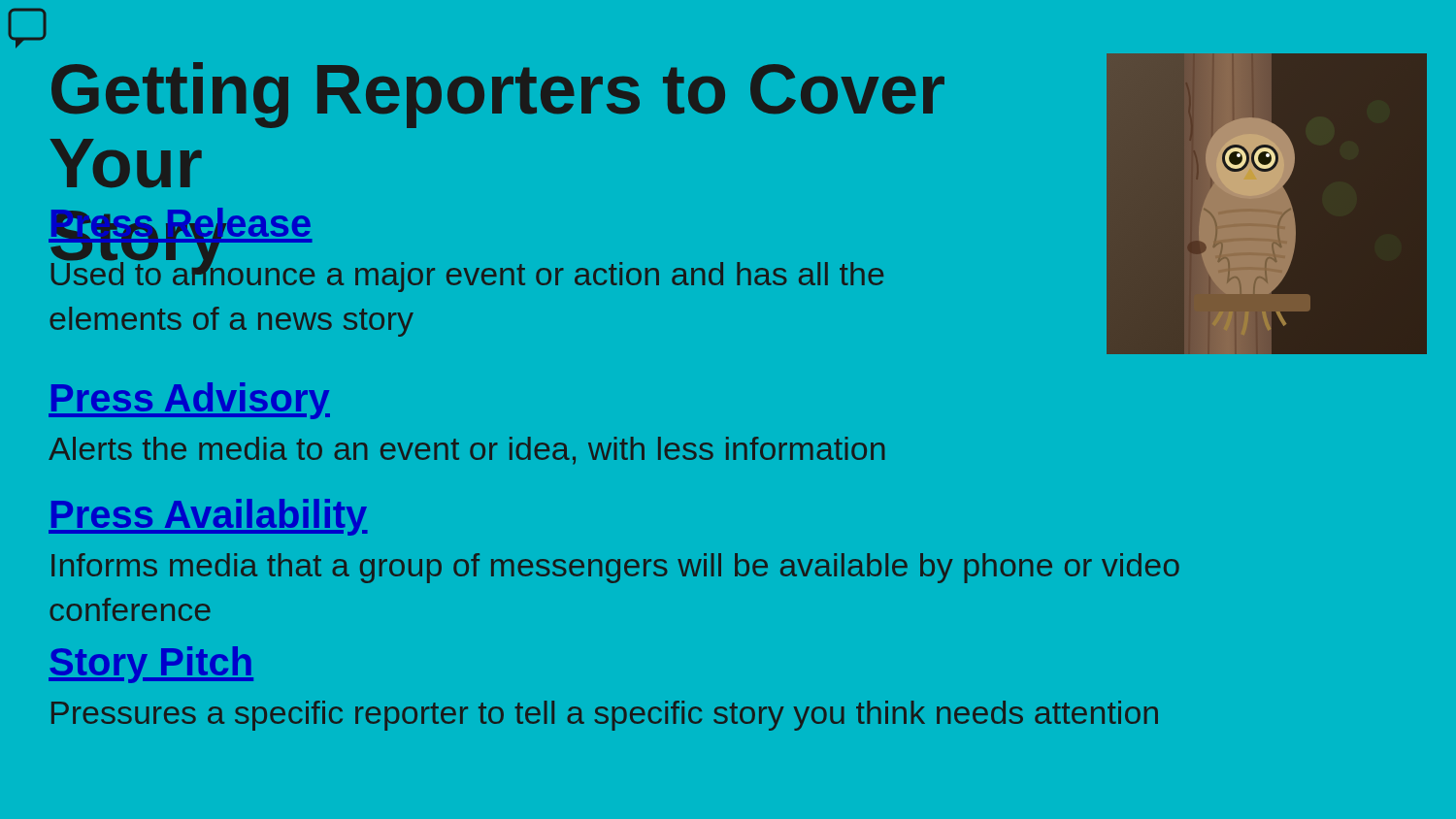Screen dimensions: 819x1456
Task: Find "Press Release" on this page
Action: (180, 224)
